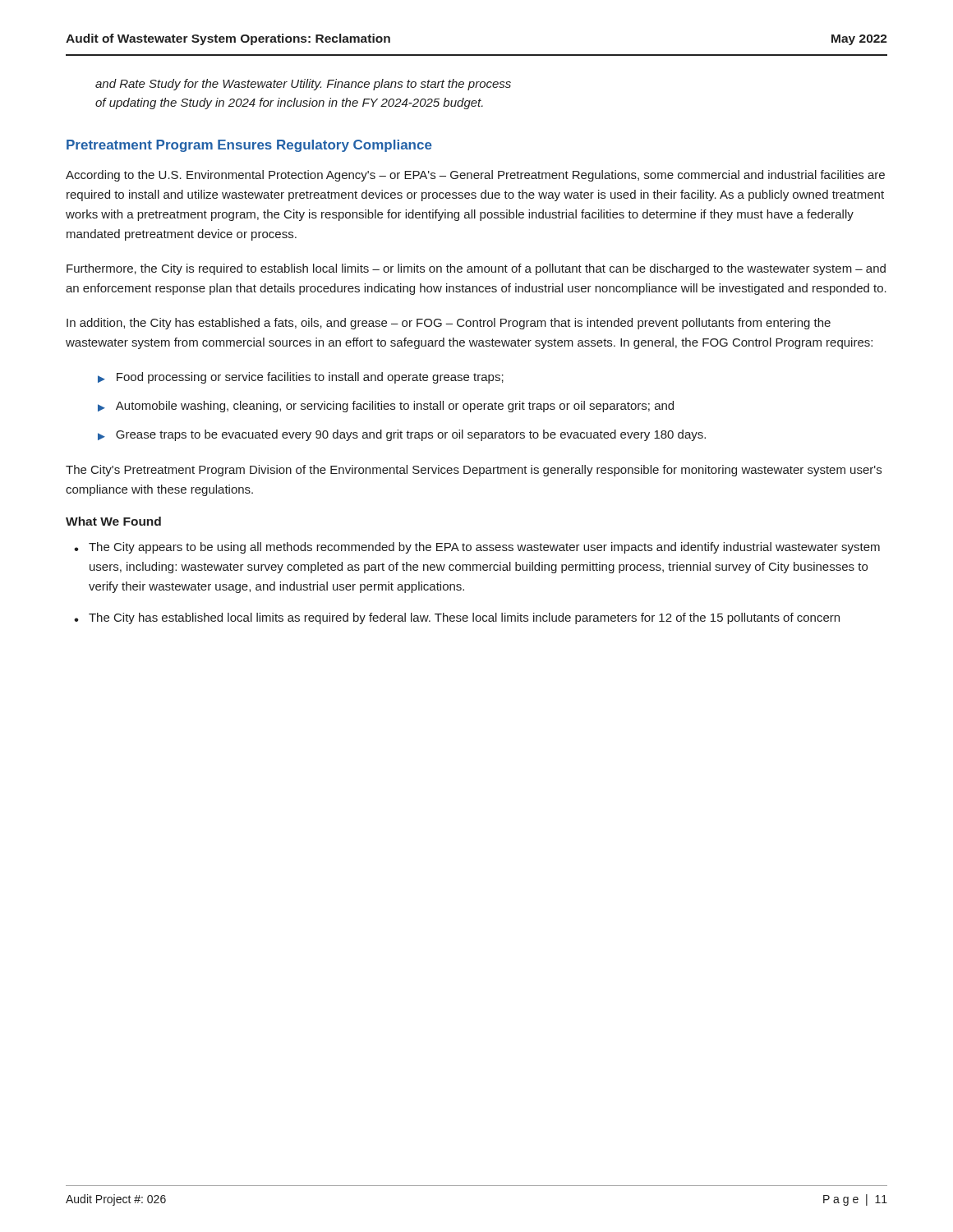Locate the text "What We Found"
This screenshot has width=953, height=1232.
114,521
